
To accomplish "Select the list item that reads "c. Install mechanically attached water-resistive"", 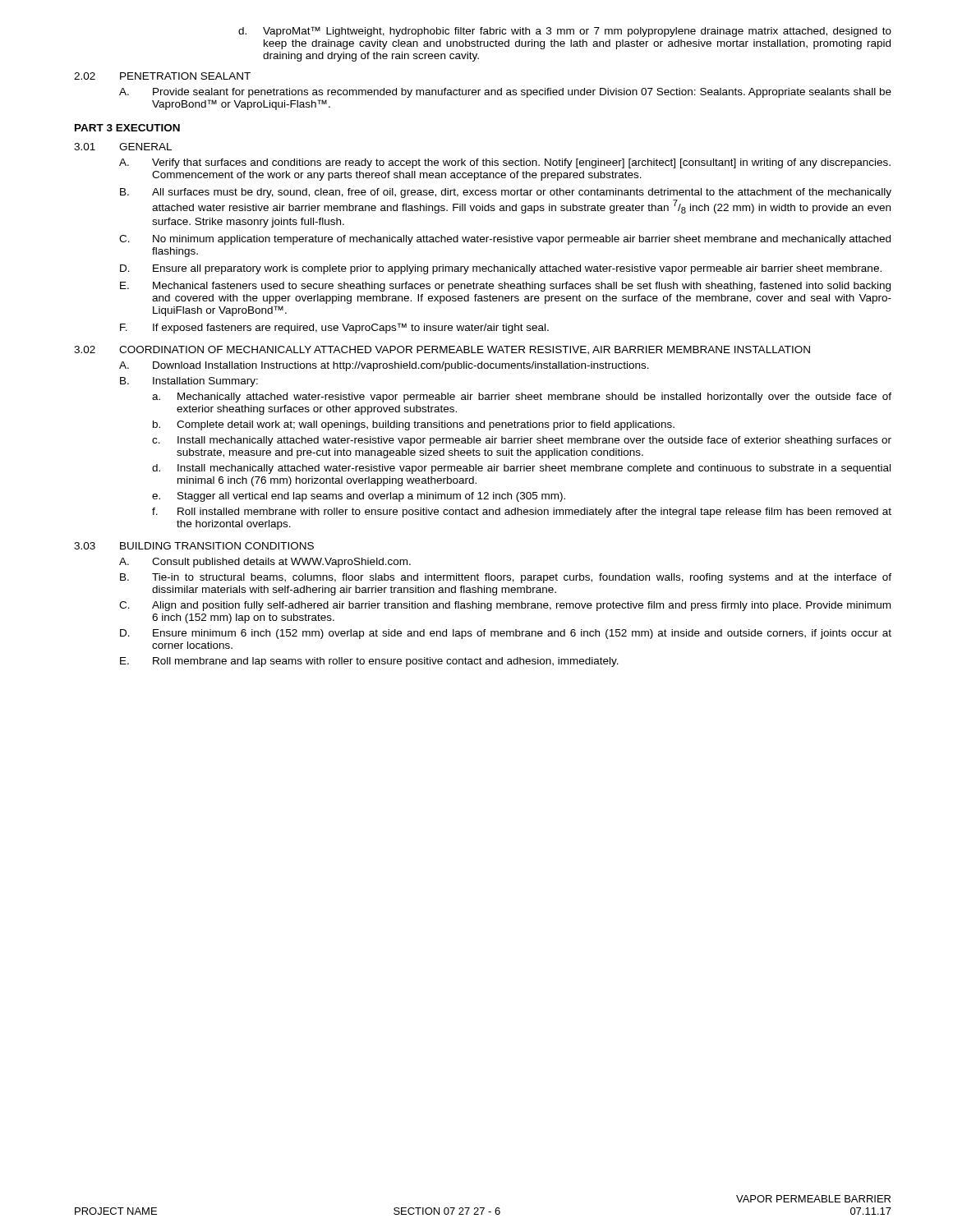I will (522, 446).
